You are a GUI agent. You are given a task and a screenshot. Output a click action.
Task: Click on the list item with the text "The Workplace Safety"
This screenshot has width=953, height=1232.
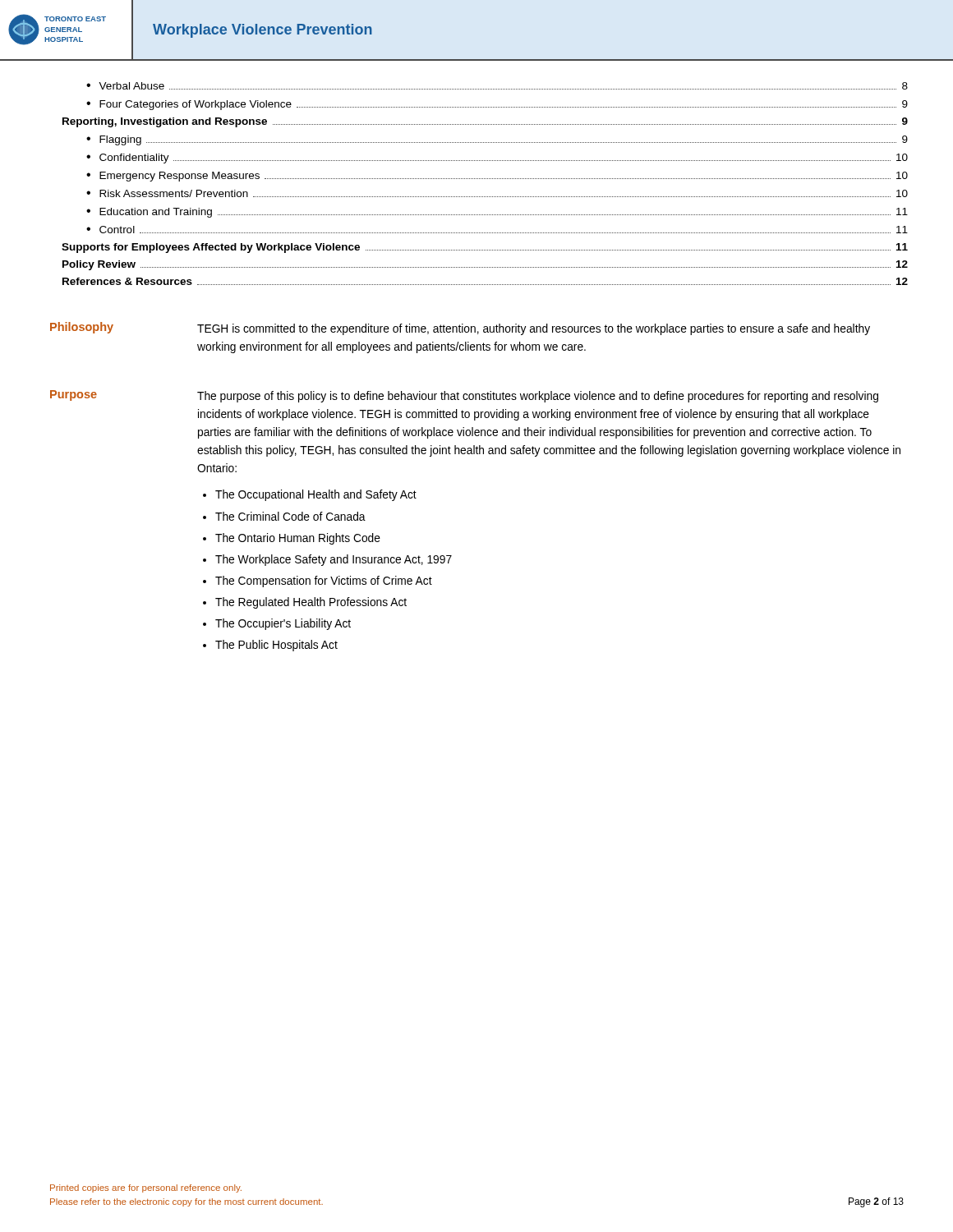pos(334,559)
